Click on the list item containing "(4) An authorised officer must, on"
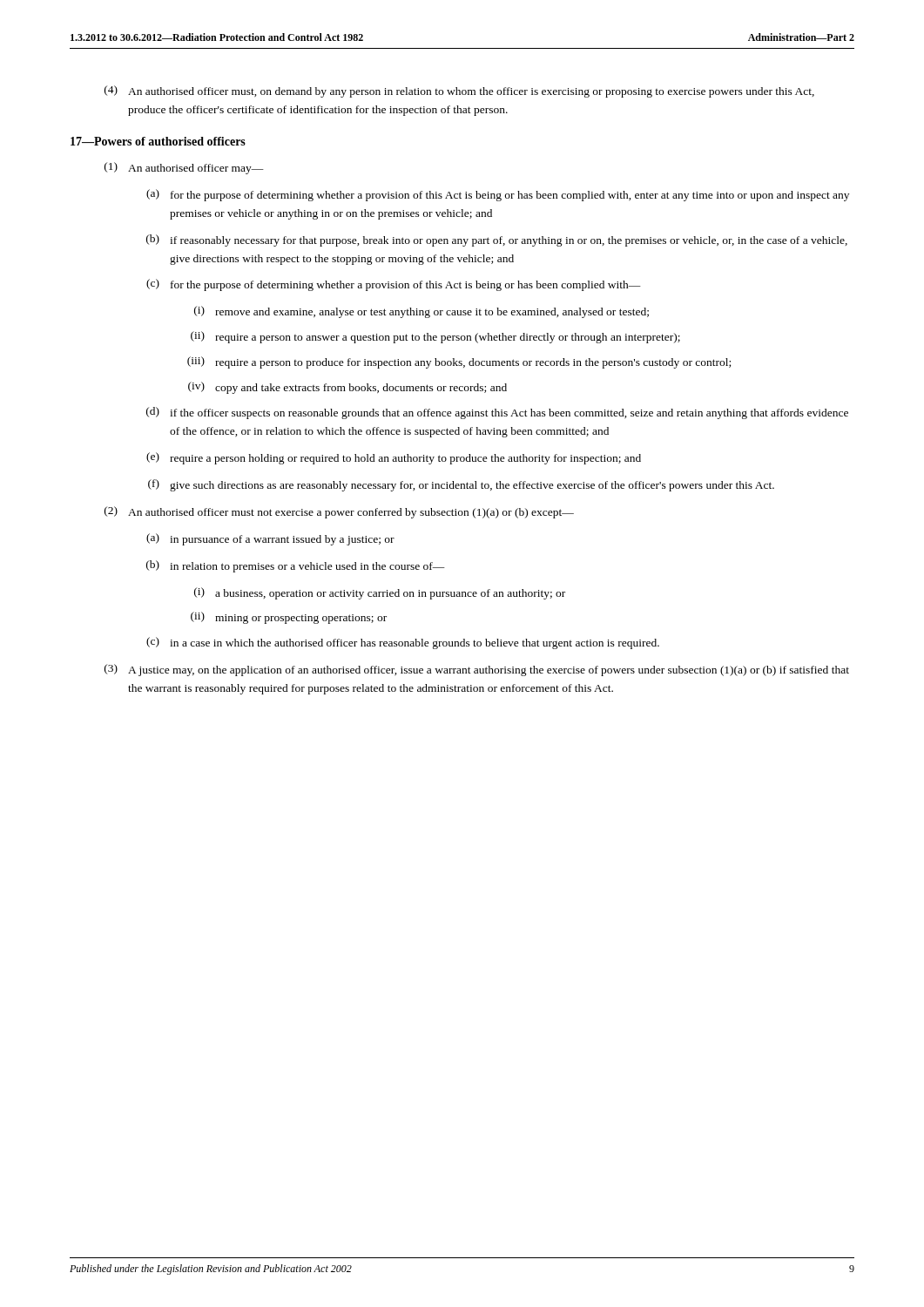Screen dimensions: 1307x924 462,101
